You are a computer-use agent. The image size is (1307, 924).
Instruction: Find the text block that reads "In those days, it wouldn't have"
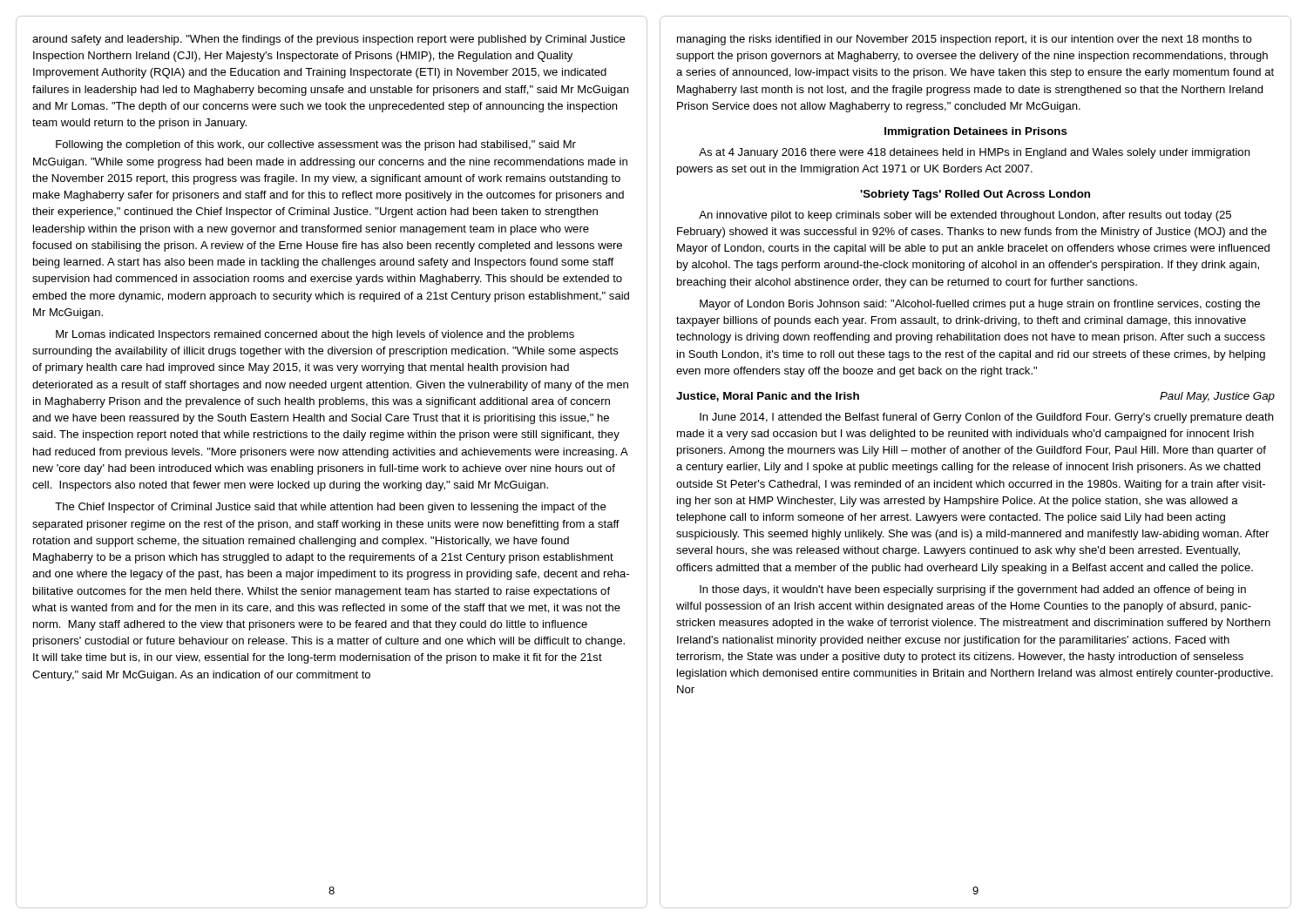coord(975,639)
